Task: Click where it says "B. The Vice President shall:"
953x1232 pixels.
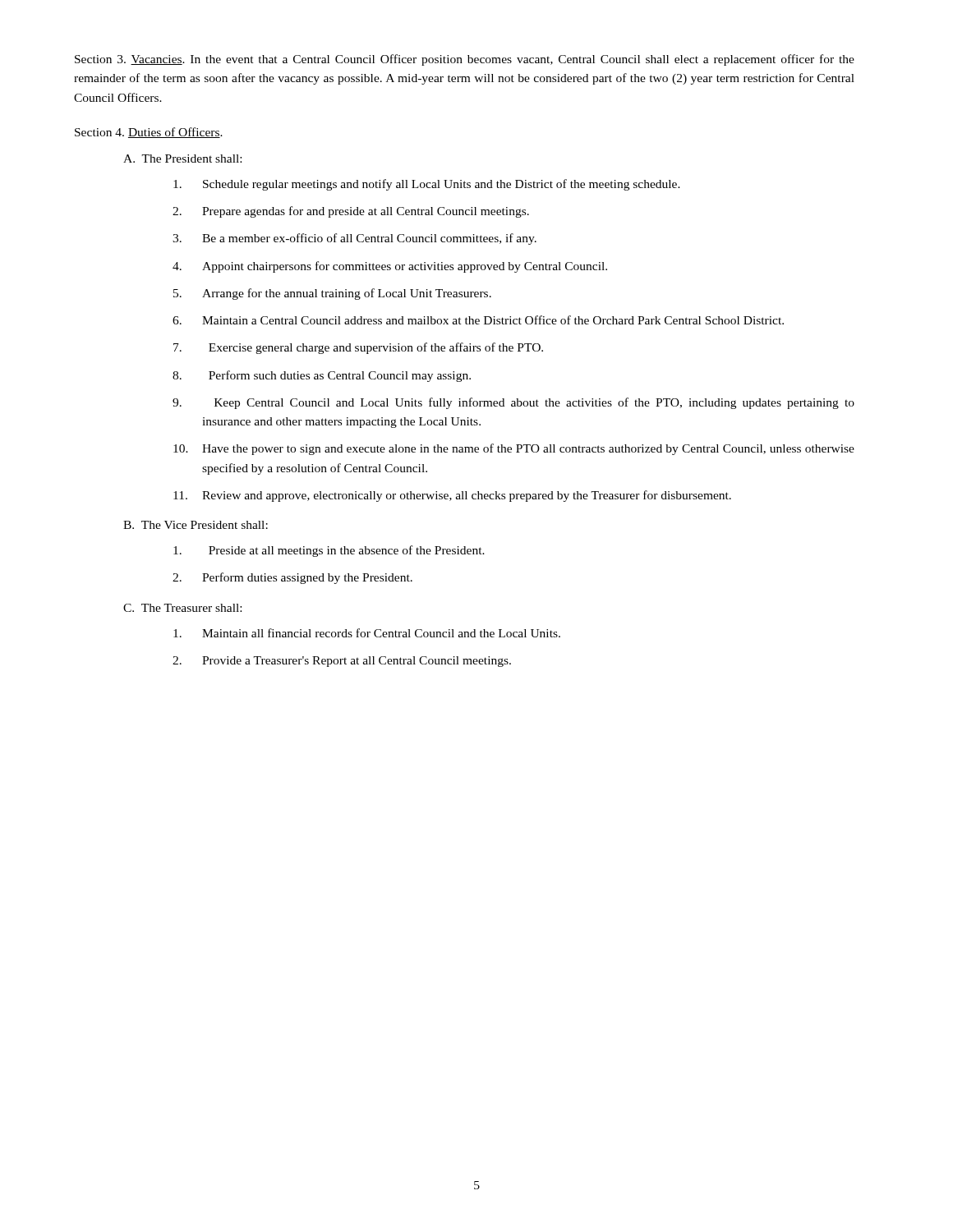Action: (196, 524)
